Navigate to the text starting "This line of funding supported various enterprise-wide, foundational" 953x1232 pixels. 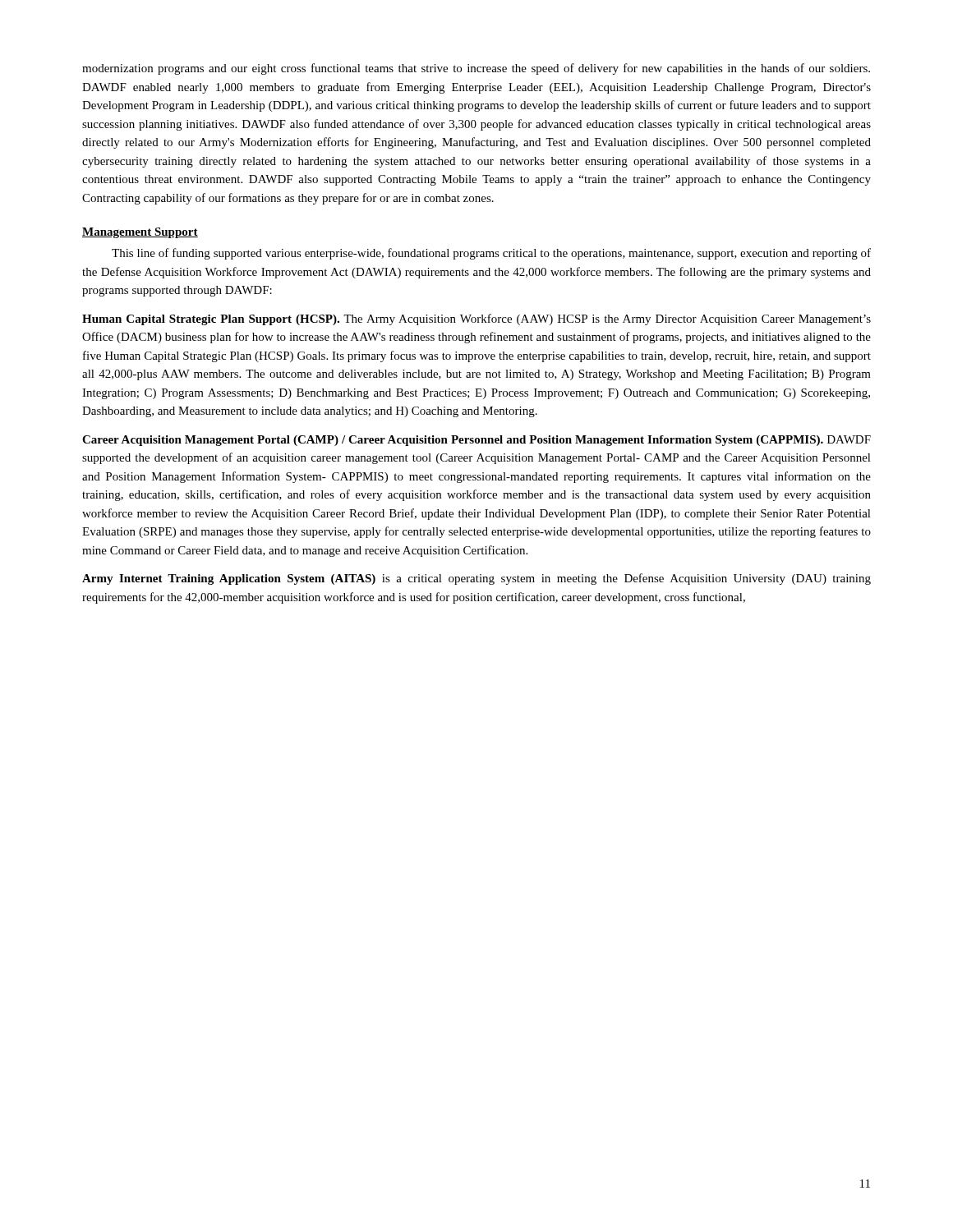click(476, 271)
